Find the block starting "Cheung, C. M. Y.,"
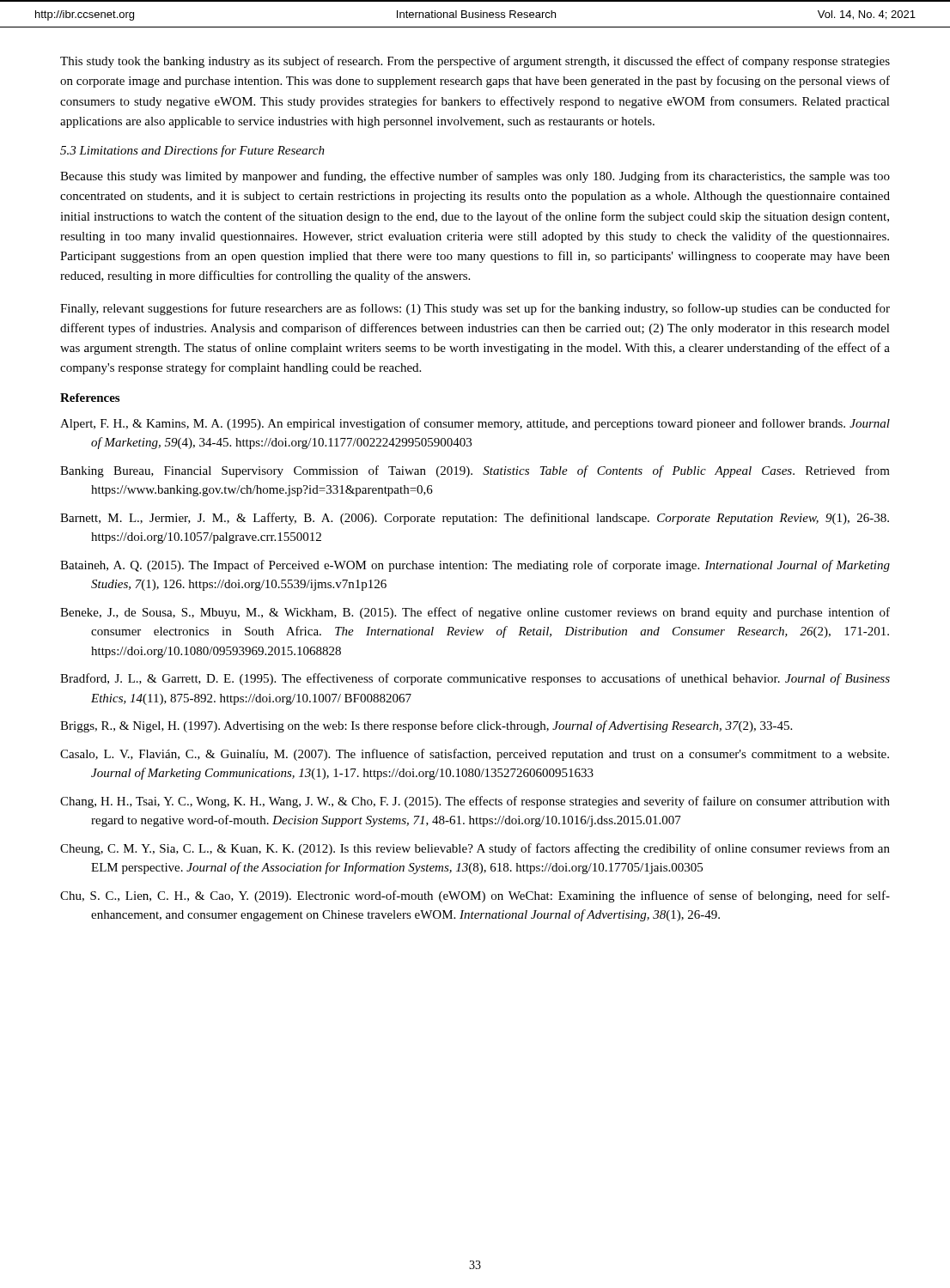 coord(475,858)
